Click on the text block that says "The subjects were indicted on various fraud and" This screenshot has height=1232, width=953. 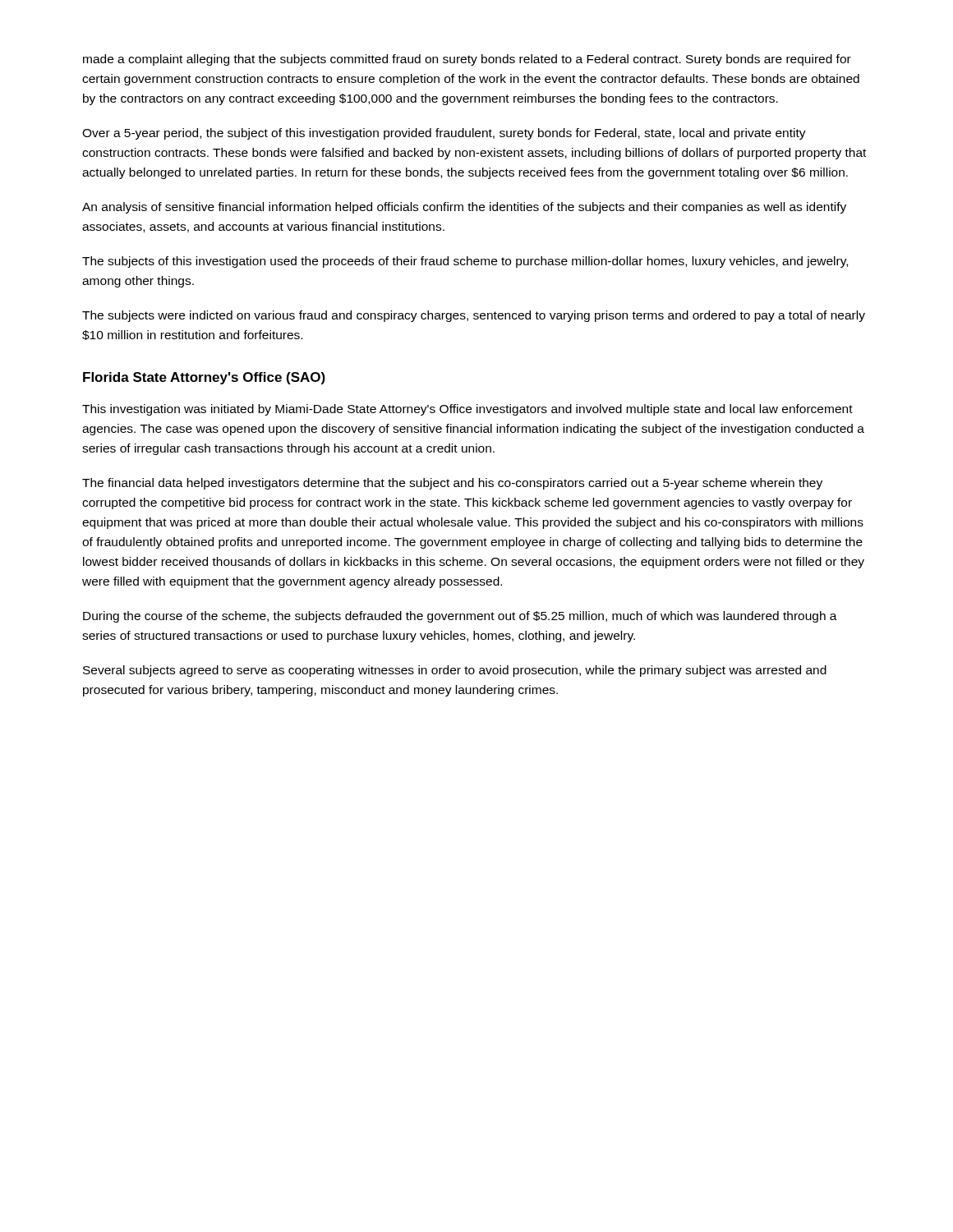pyautogui.click(x=474, y=325)
